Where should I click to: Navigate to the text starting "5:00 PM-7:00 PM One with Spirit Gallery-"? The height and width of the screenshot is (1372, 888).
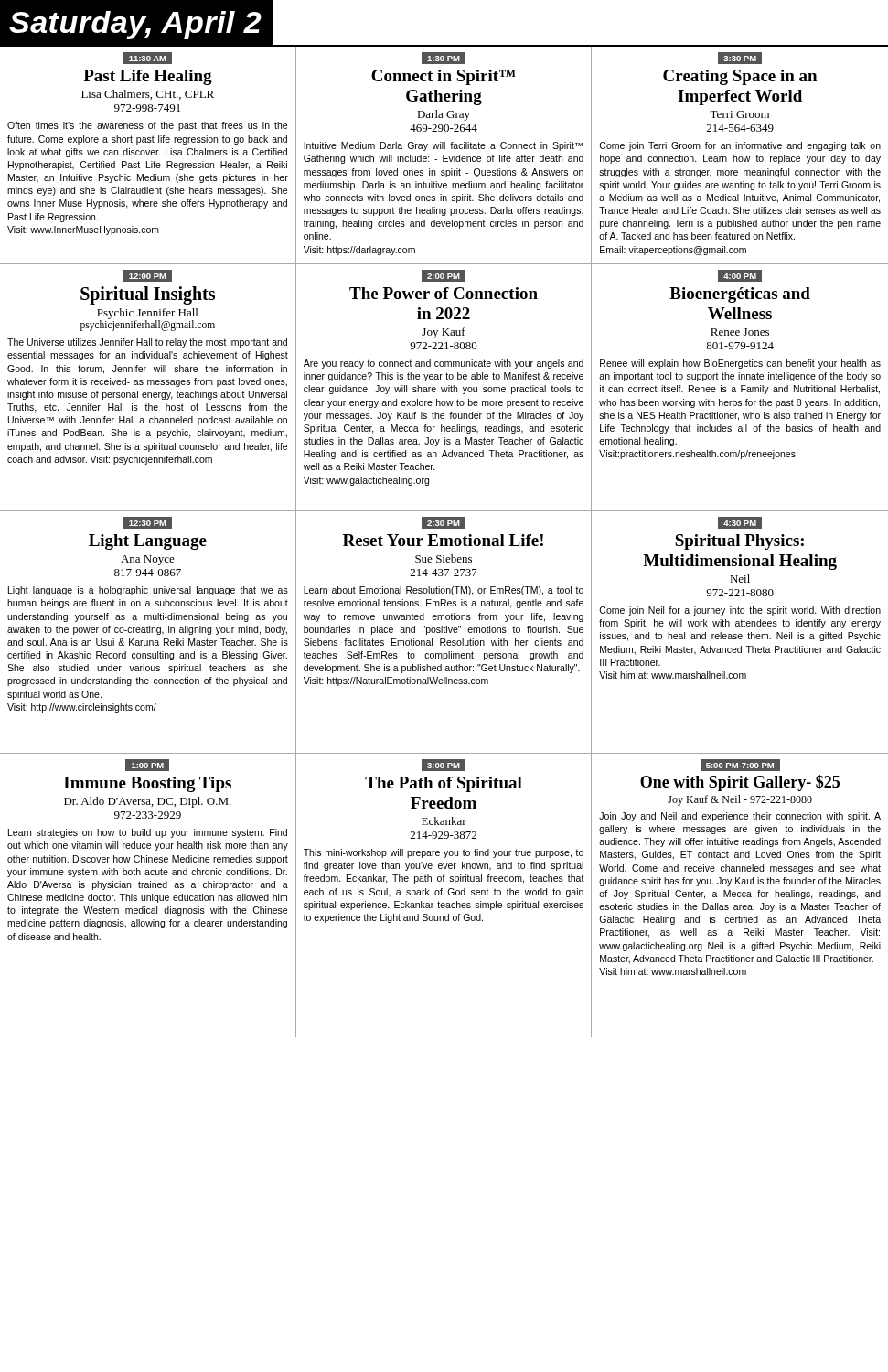coord(740,868)
